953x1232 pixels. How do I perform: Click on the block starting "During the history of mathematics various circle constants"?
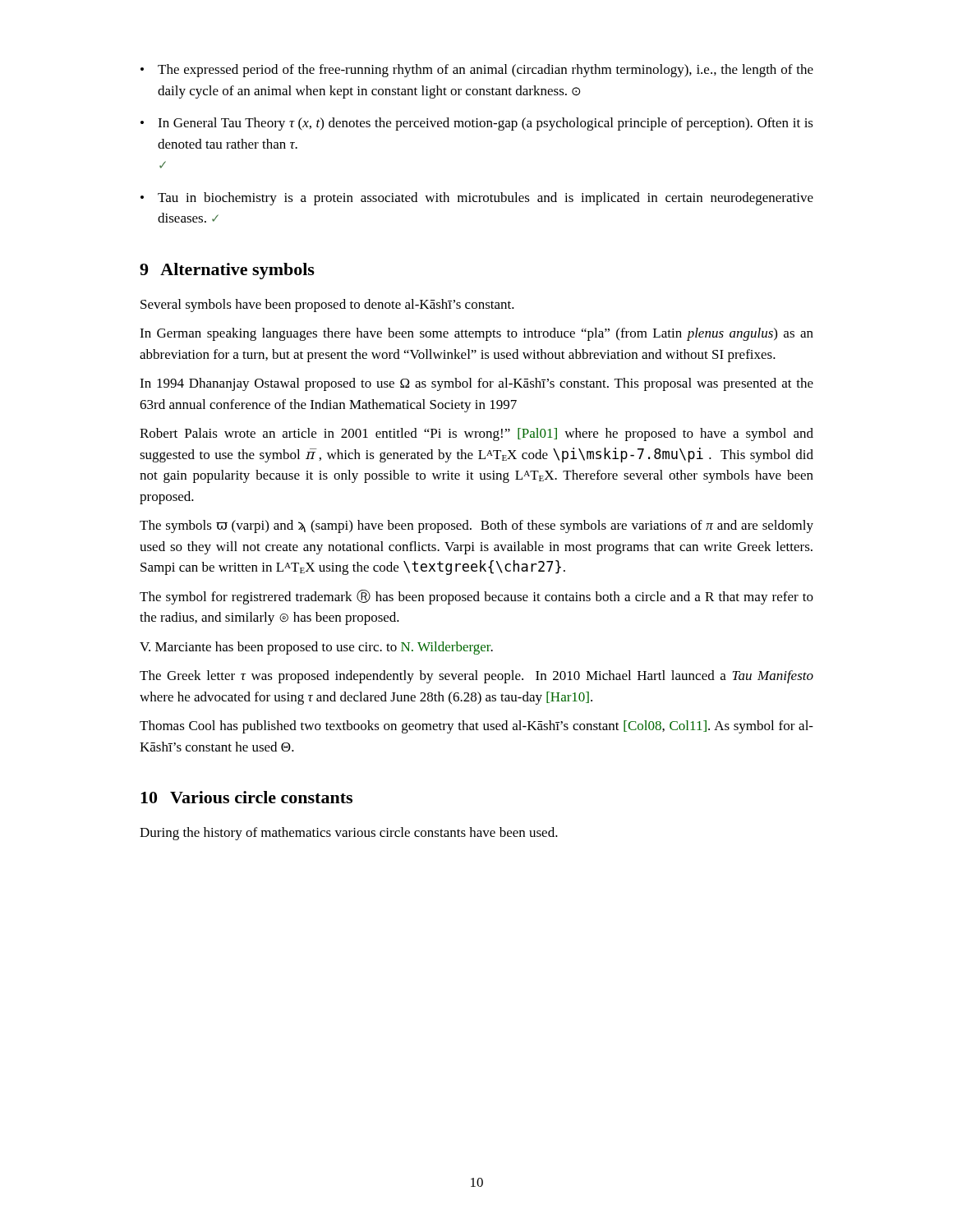click(x=476, y=833)
